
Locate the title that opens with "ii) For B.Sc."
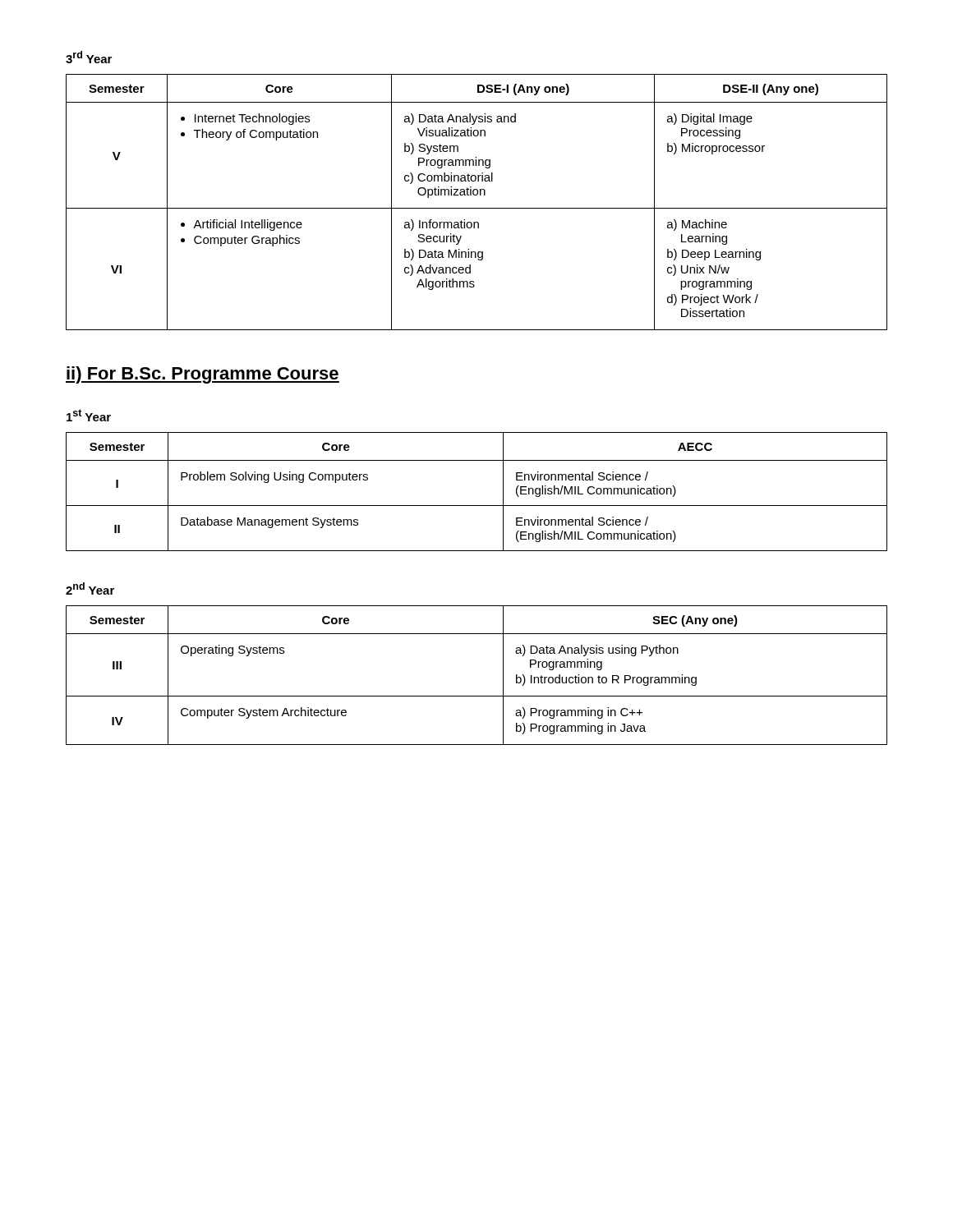(202, 373)
